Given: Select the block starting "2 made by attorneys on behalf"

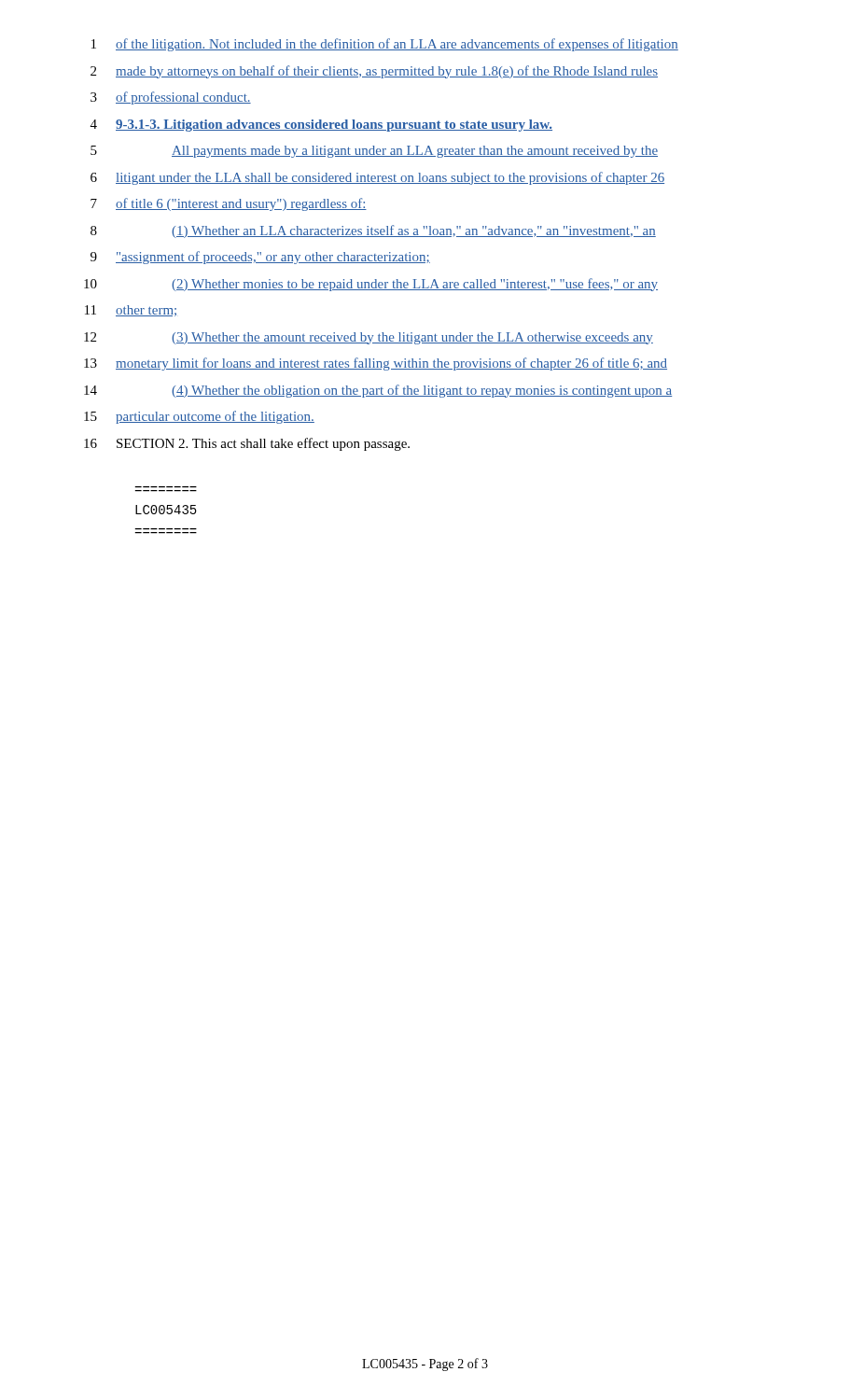Looking at the screenshot, I should [x=425, y=71].
